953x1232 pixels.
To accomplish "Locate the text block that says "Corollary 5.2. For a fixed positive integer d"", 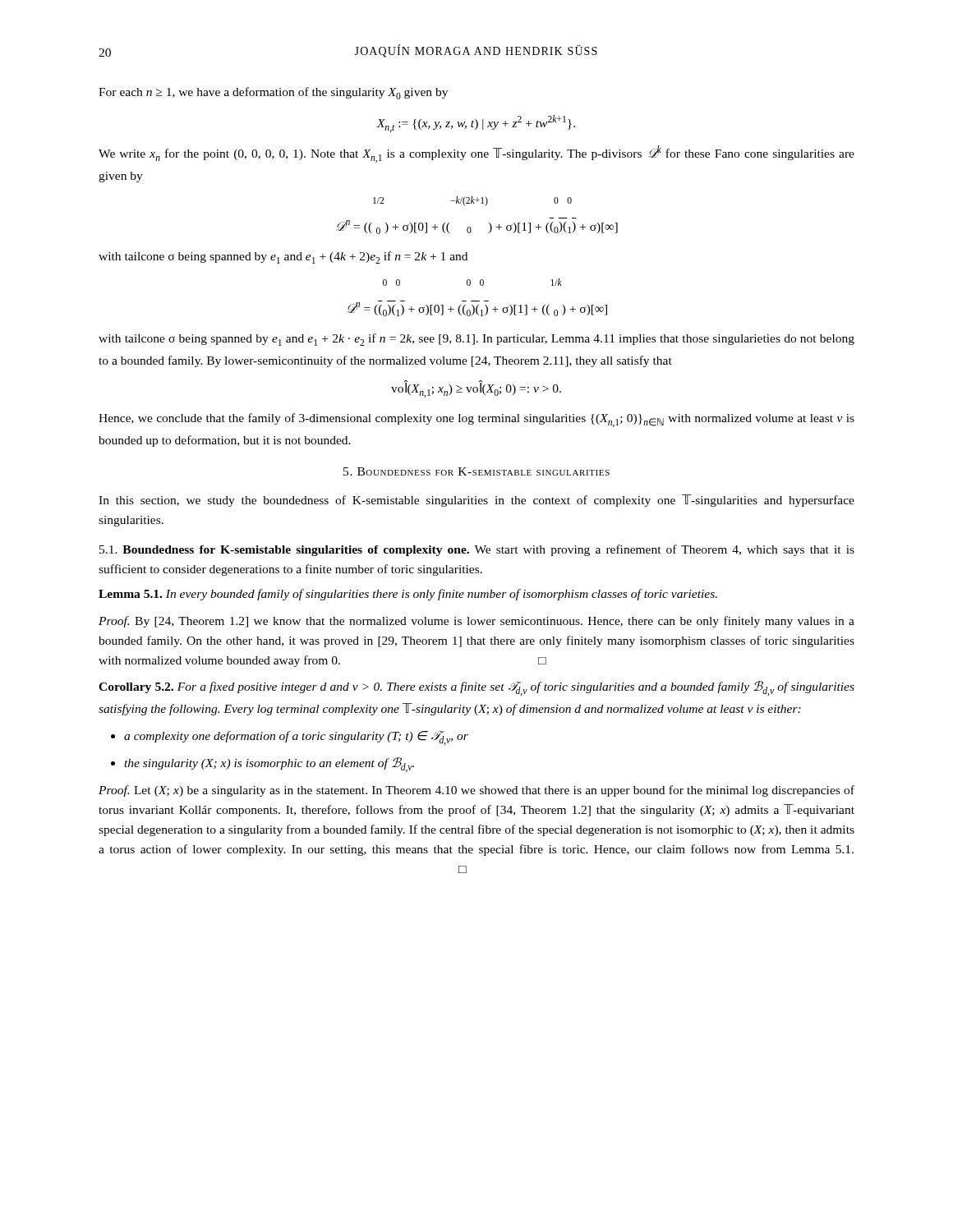I will [476, 698].
